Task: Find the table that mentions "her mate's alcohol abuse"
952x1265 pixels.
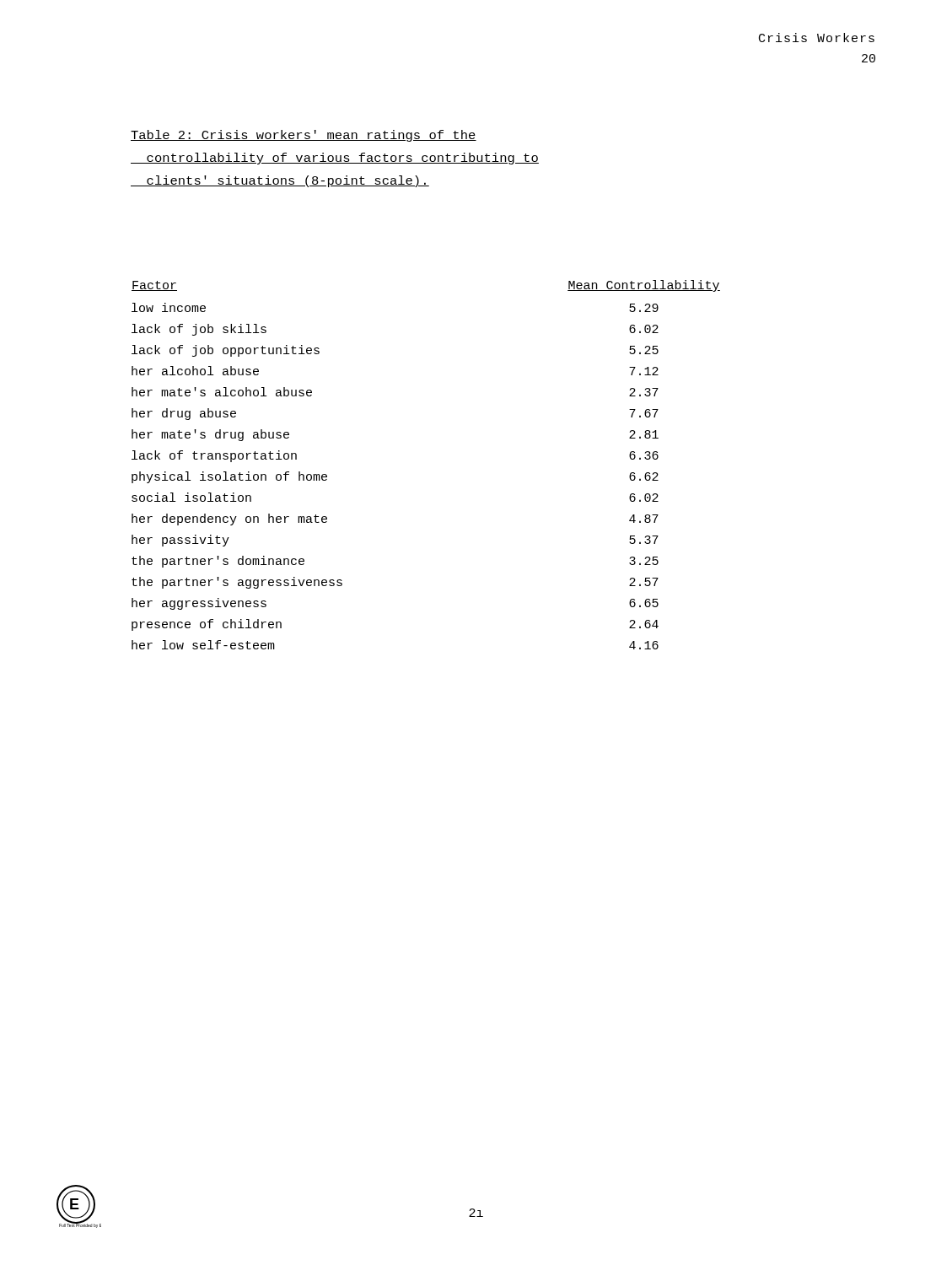Action: (455, 468)
